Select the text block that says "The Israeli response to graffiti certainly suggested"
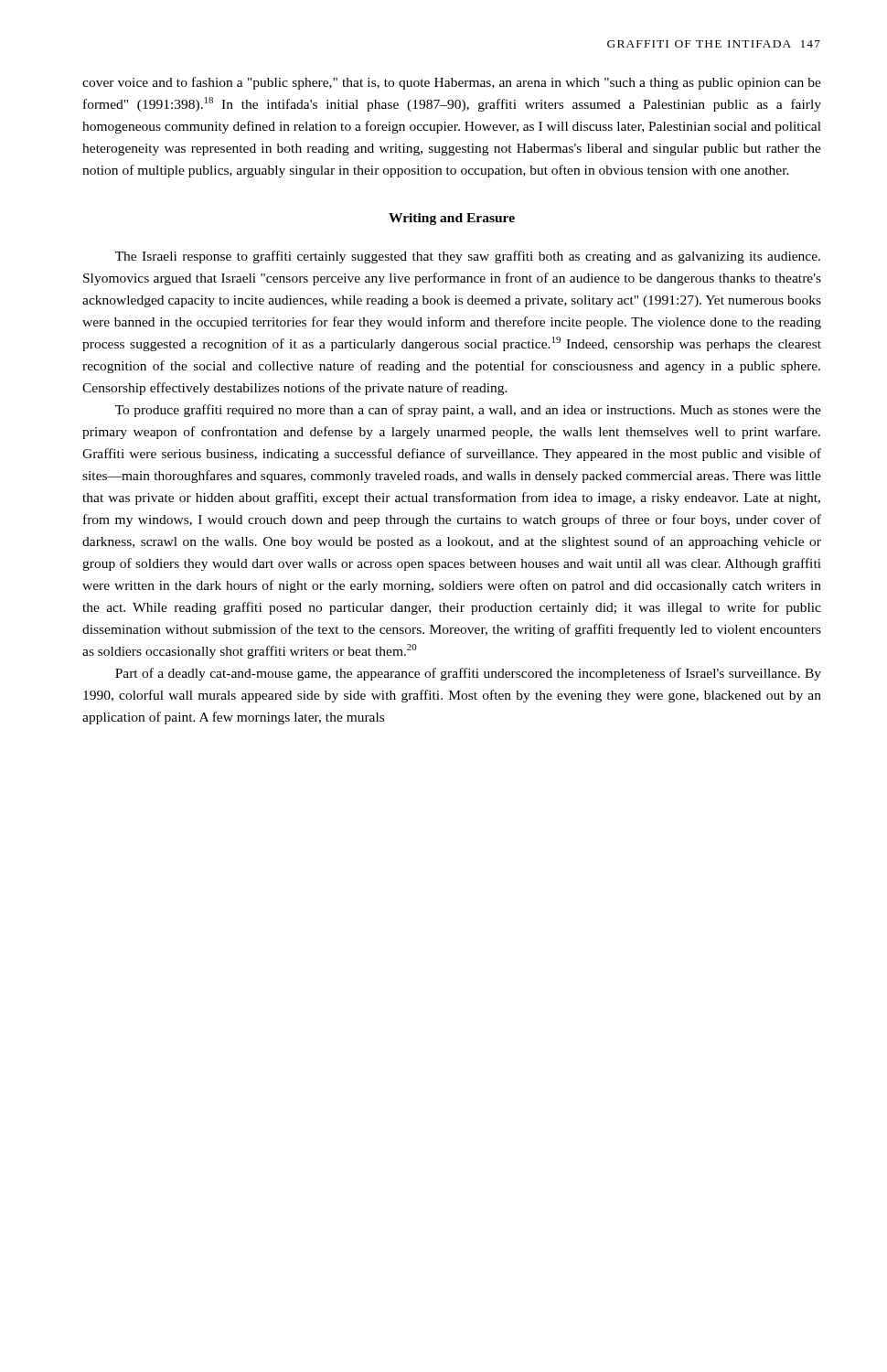This screenshot has width=887, height=1372. [452, 322]
